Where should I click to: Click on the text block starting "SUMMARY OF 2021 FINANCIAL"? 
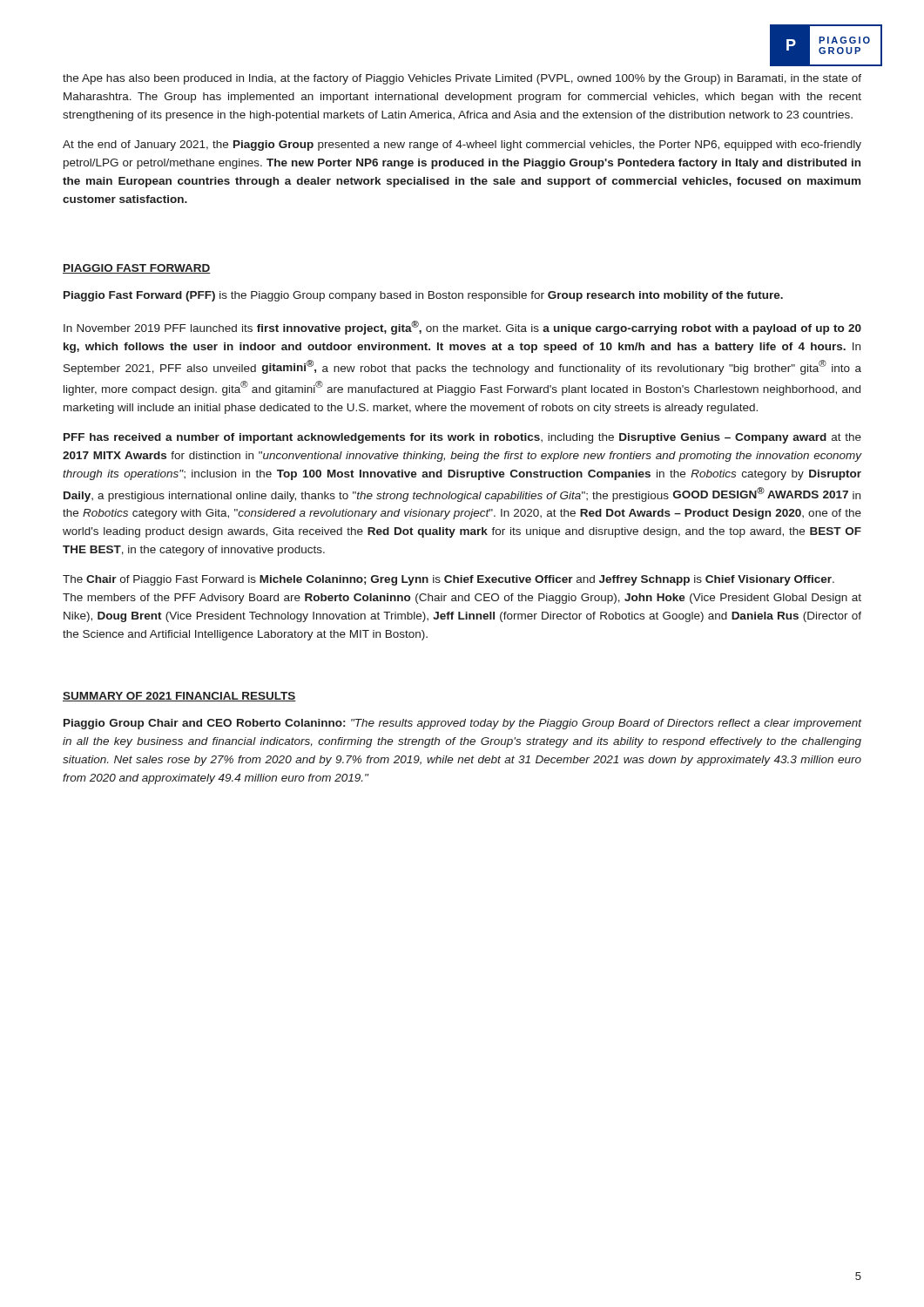[x=179, y=696]
